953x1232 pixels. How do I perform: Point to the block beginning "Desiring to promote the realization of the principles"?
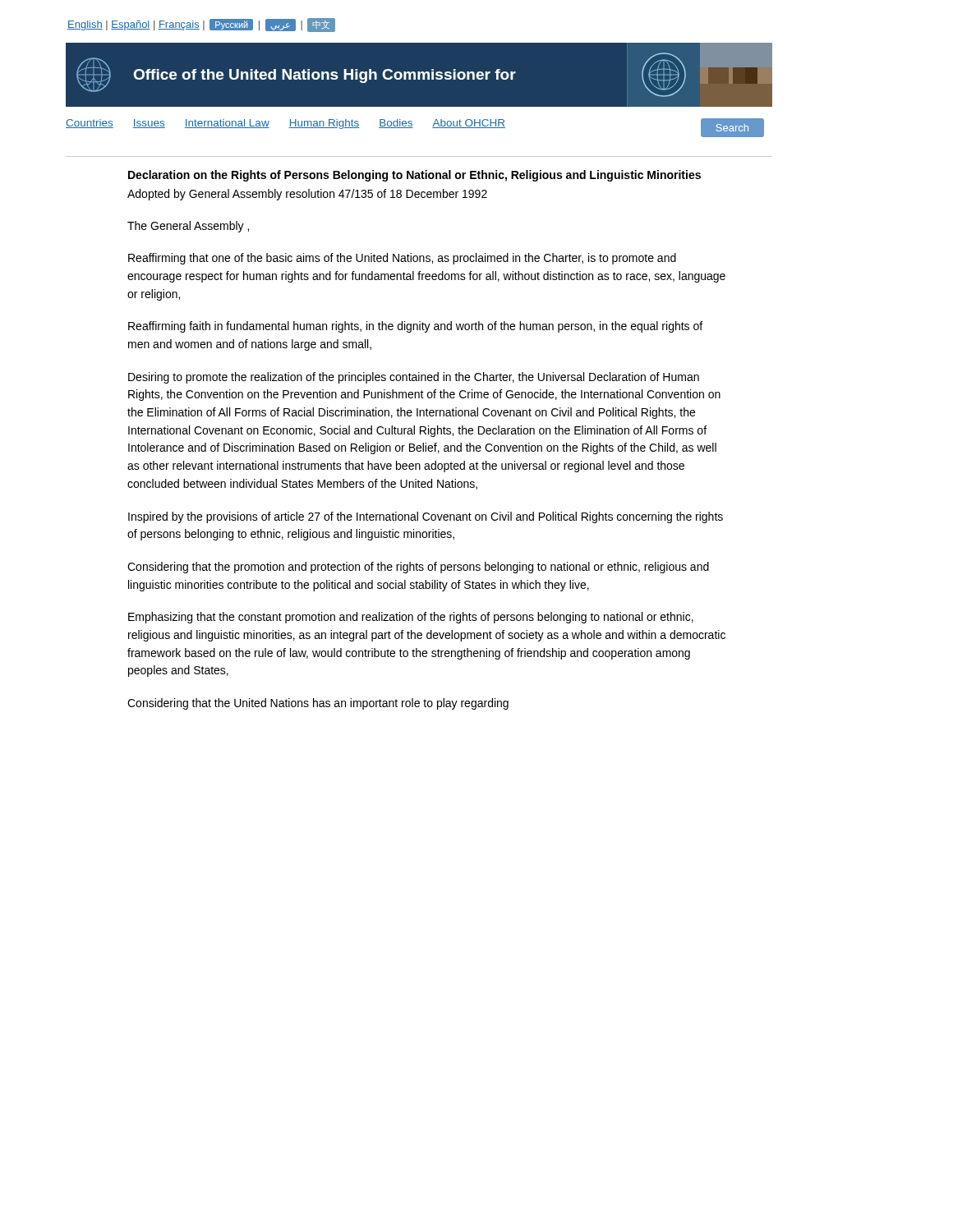424,430
